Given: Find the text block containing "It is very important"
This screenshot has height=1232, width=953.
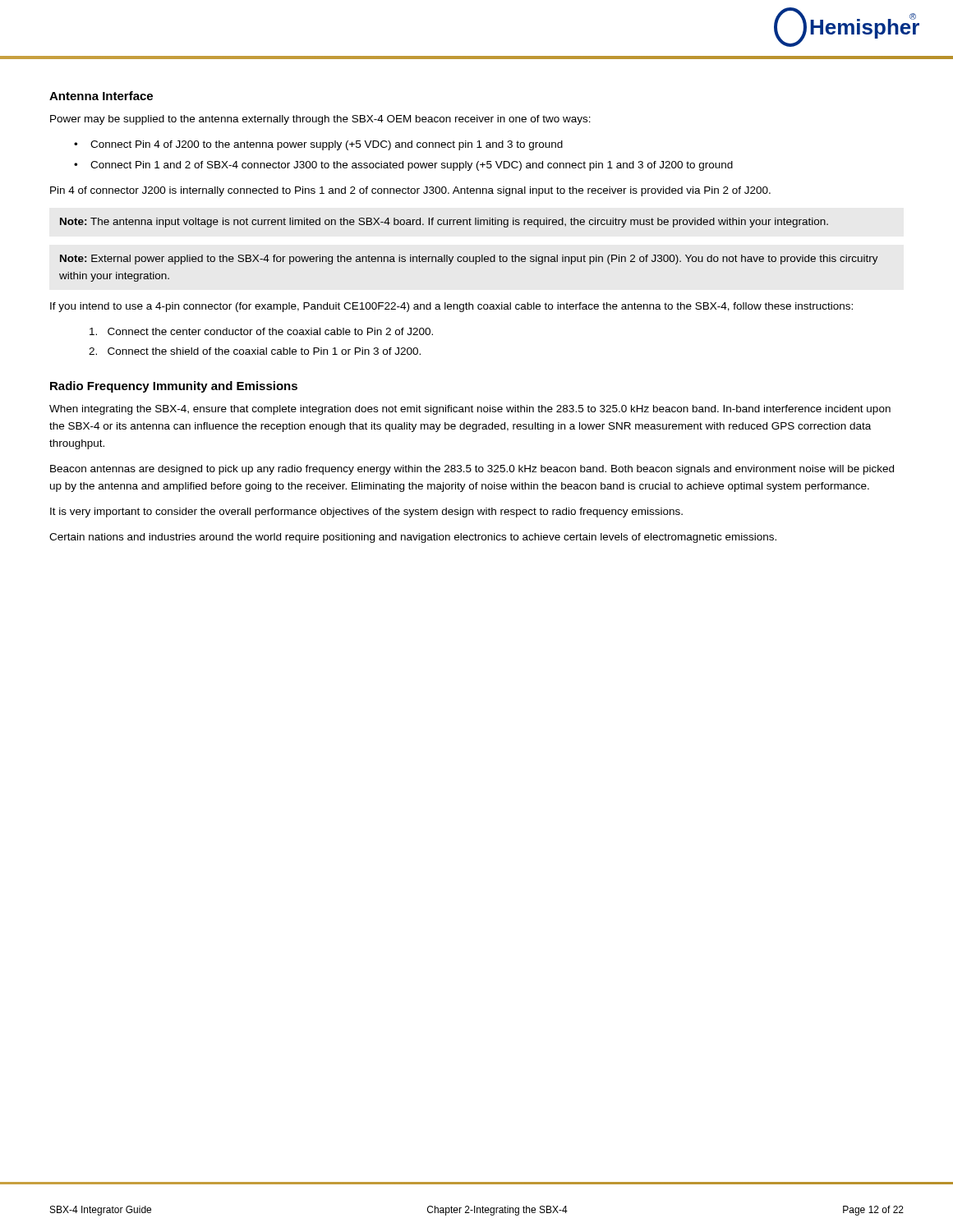Looking at the screenshot, I should pos(366,511).
